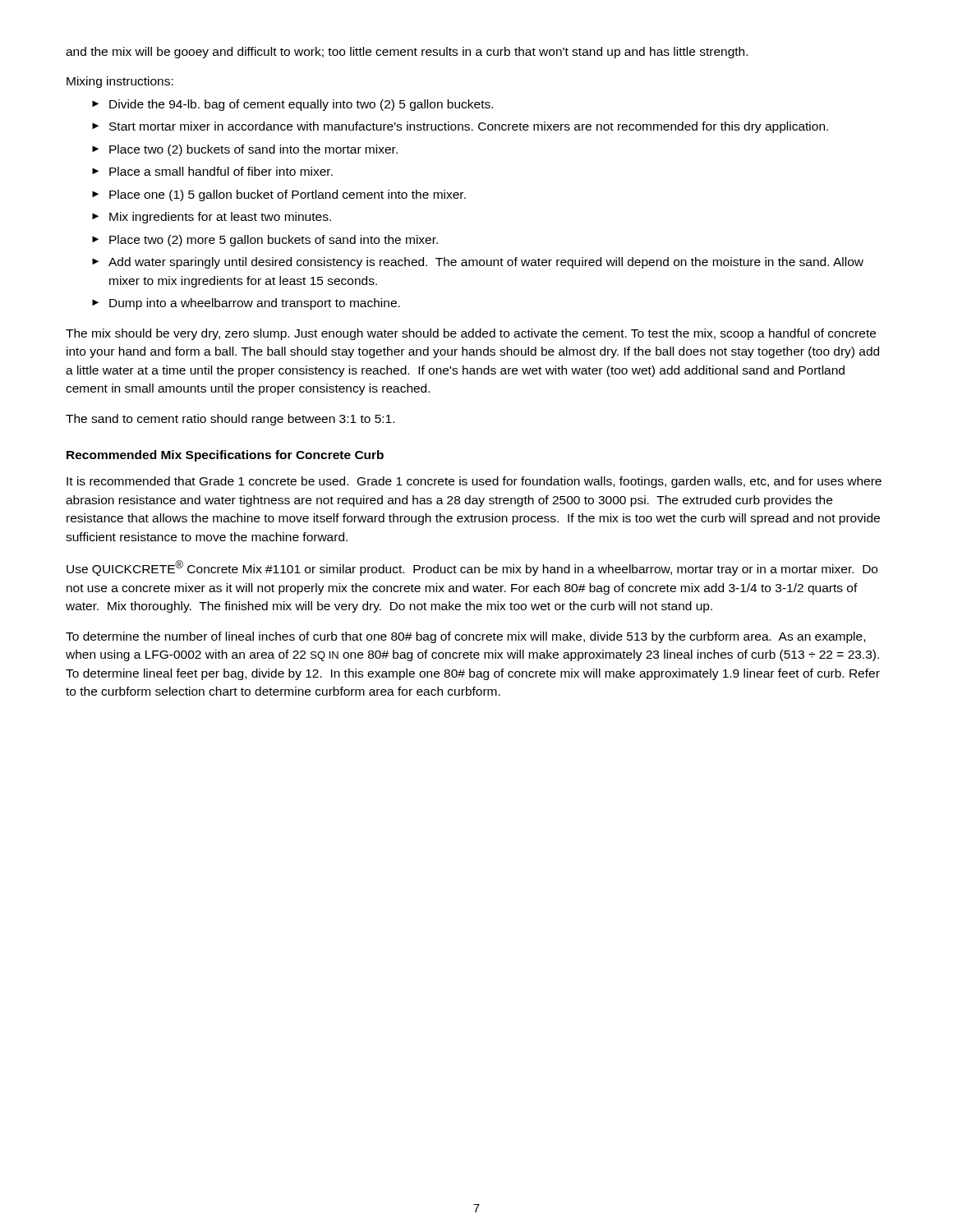
Task: Locate the element starting "Mixing instructions:"
Action: tap(120, 81)
